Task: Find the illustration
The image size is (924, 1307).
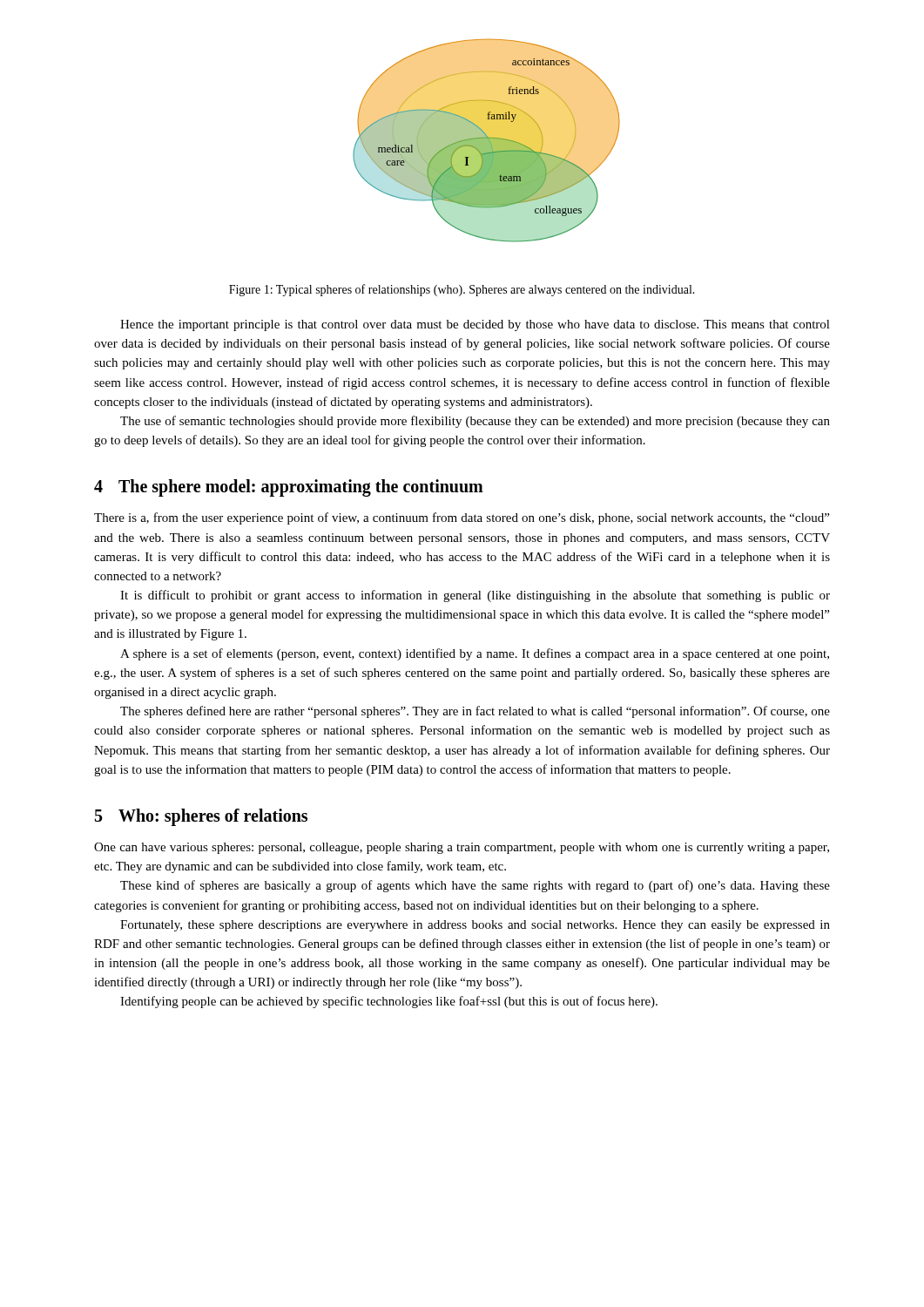Action: 462,151
